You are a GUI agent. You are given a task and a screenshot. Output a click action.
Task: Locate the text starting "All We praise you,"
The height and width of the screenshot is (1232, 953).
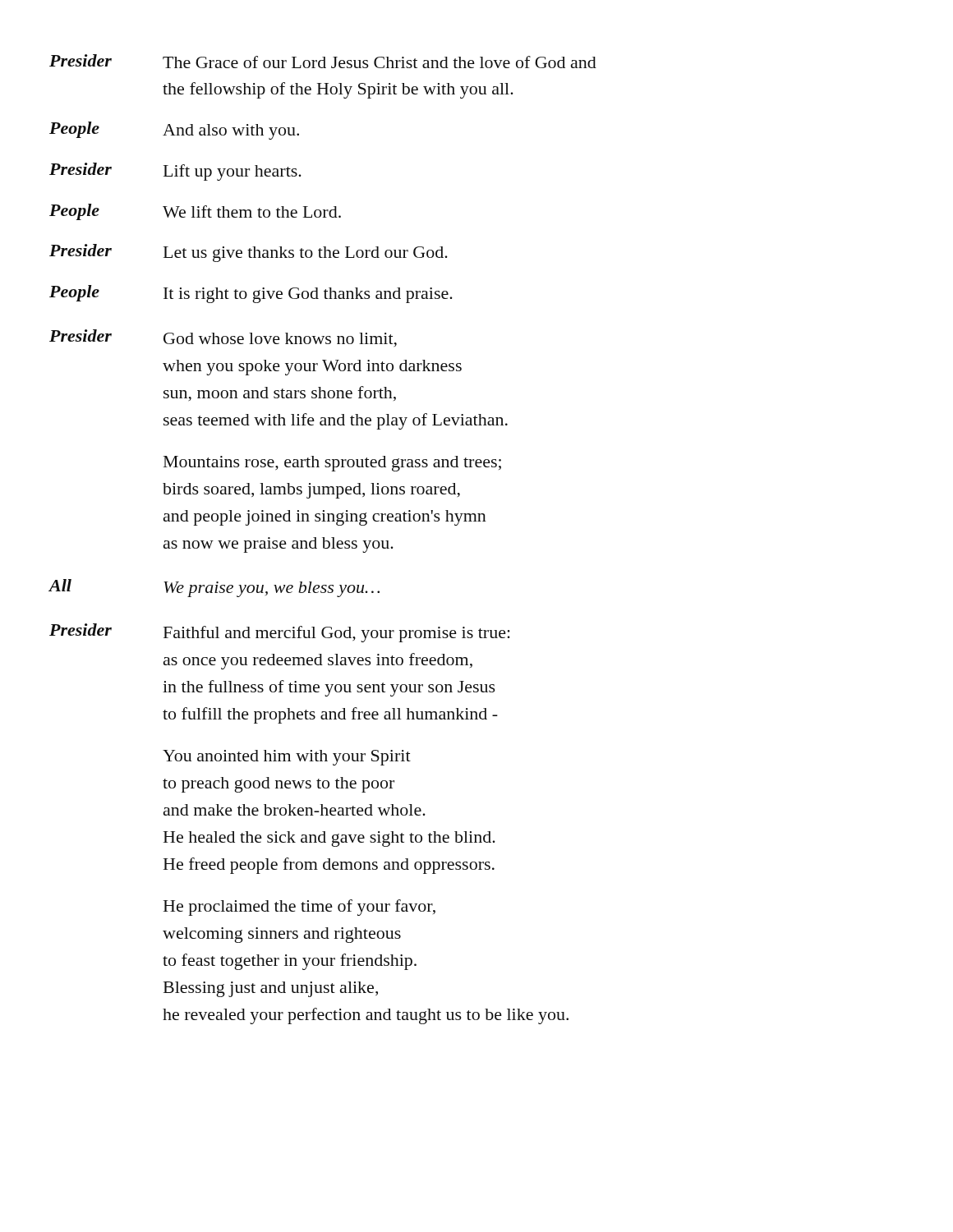[214, 588]
